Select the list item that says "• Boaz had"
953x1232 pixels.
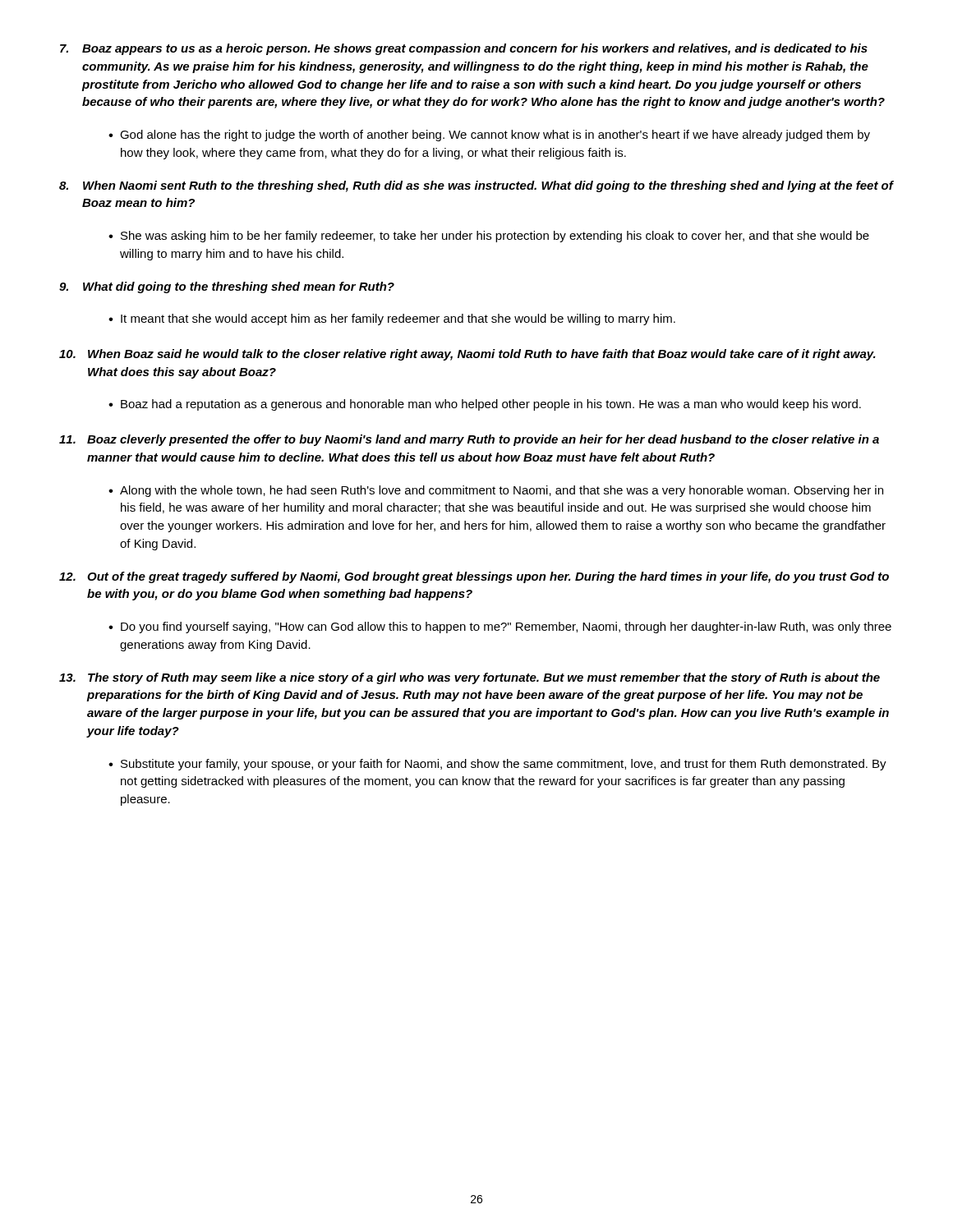(x=485, y=406)
